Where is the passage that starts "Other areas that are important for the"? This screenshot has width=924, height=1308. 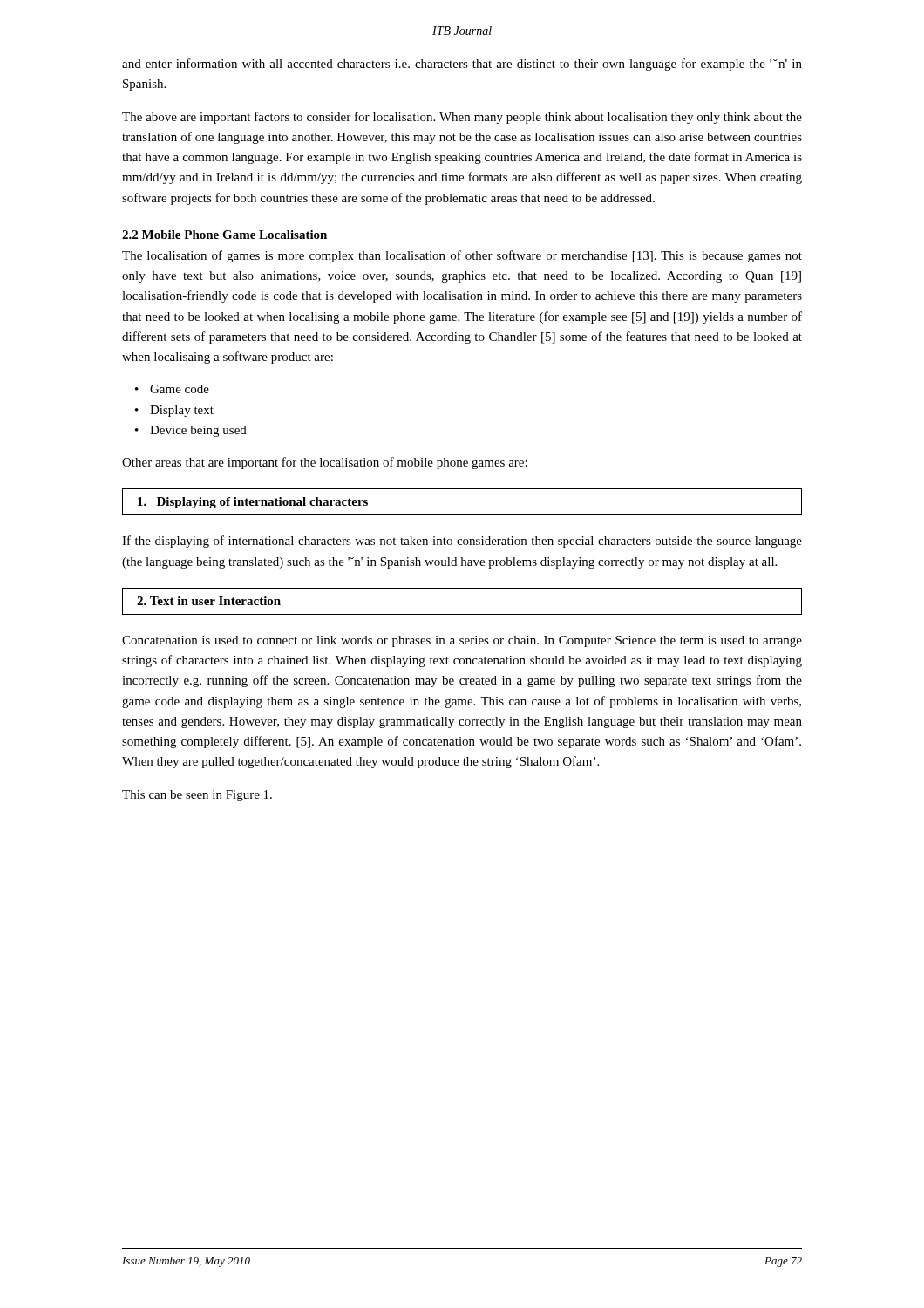click(x=325, y=462)
